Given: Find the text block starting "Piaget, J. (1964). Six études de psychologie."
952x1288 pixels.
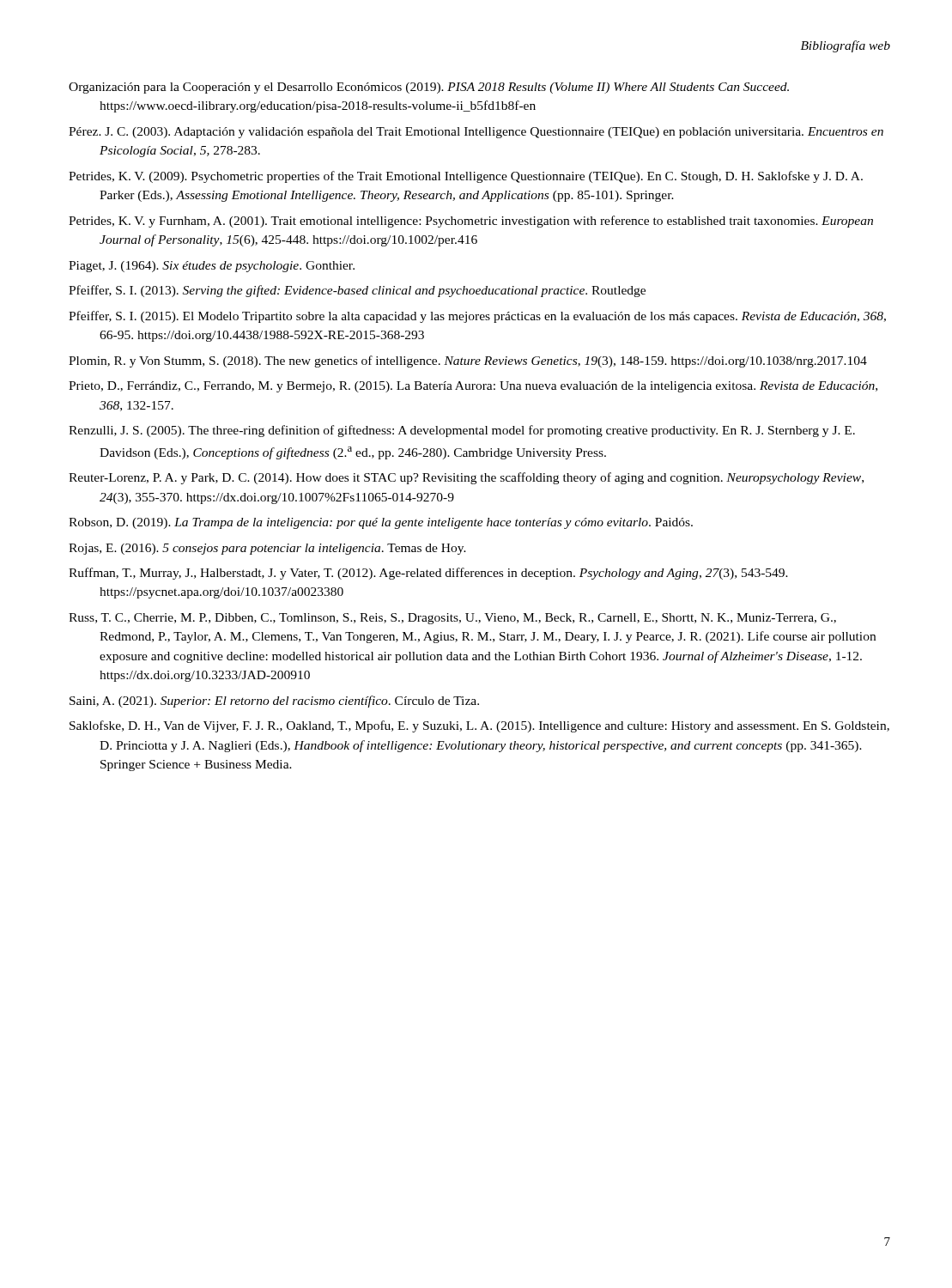Looking at the screenshot, I should point(212,265).
